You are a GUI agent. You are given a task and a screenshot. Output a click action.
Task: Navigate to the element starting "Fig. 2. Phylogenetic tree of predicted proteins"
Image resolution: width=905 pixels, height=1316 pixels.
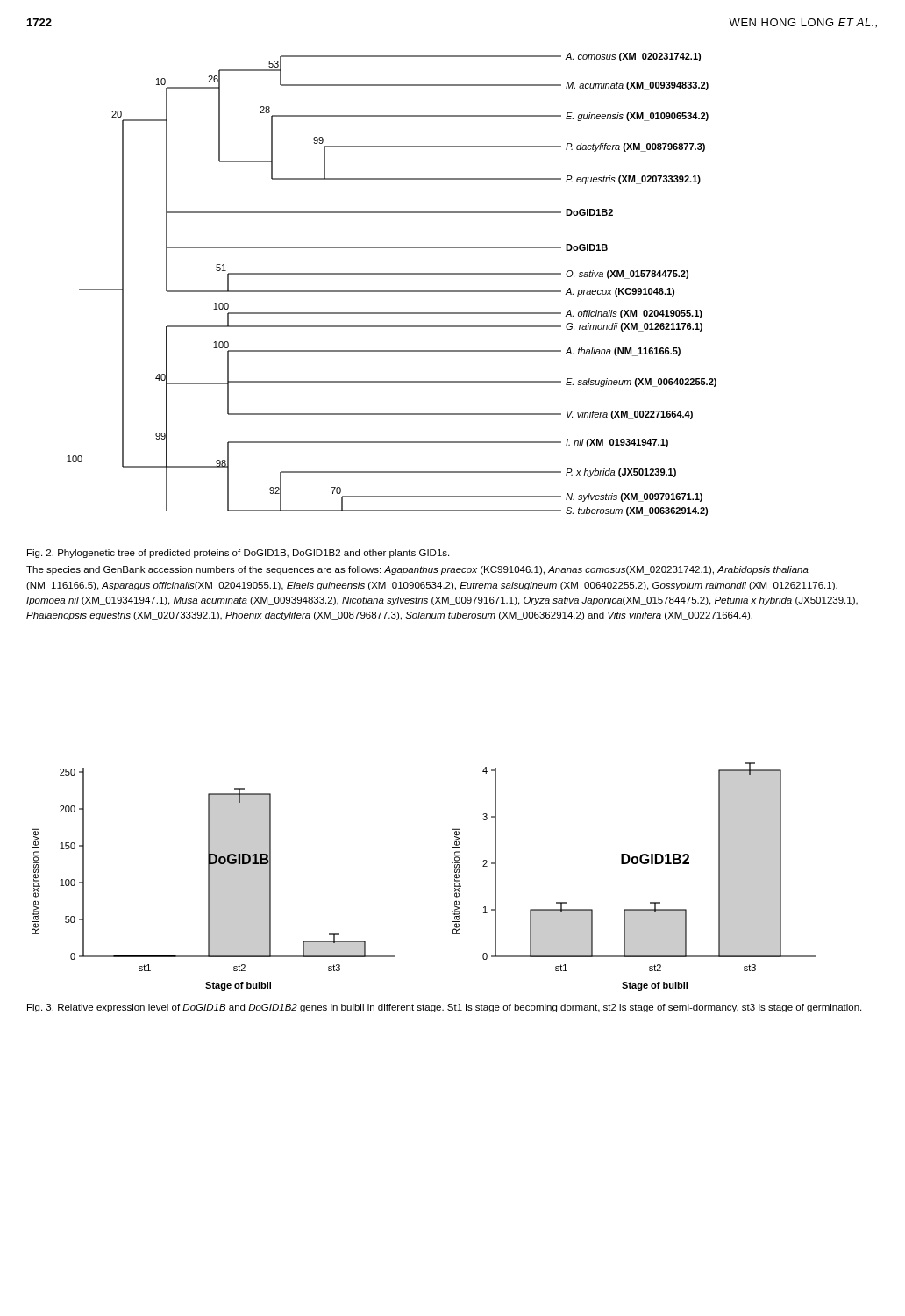[452, 584]
